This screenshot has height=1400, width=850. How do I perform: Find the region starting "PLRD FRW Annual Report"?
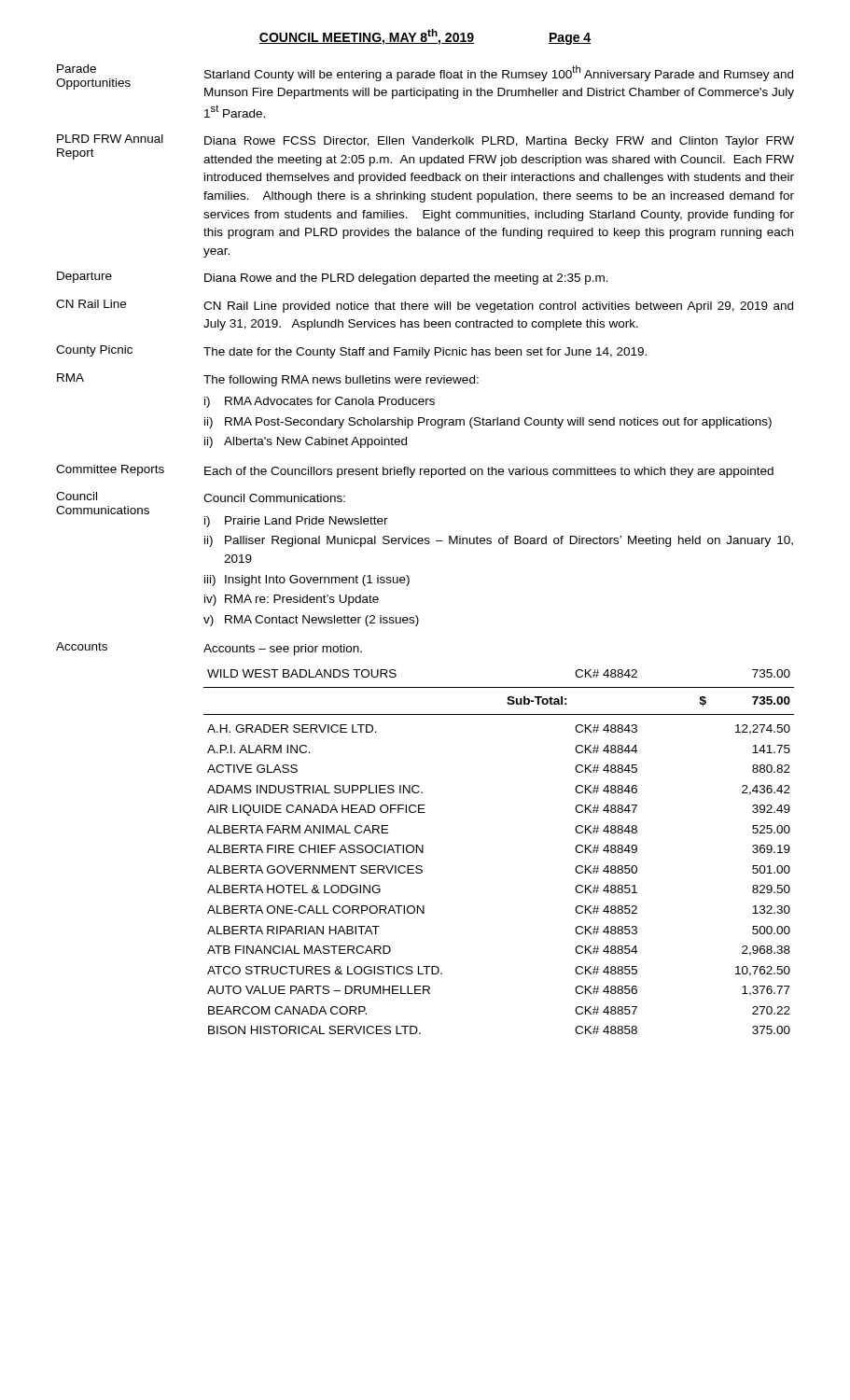click(110, 146)
